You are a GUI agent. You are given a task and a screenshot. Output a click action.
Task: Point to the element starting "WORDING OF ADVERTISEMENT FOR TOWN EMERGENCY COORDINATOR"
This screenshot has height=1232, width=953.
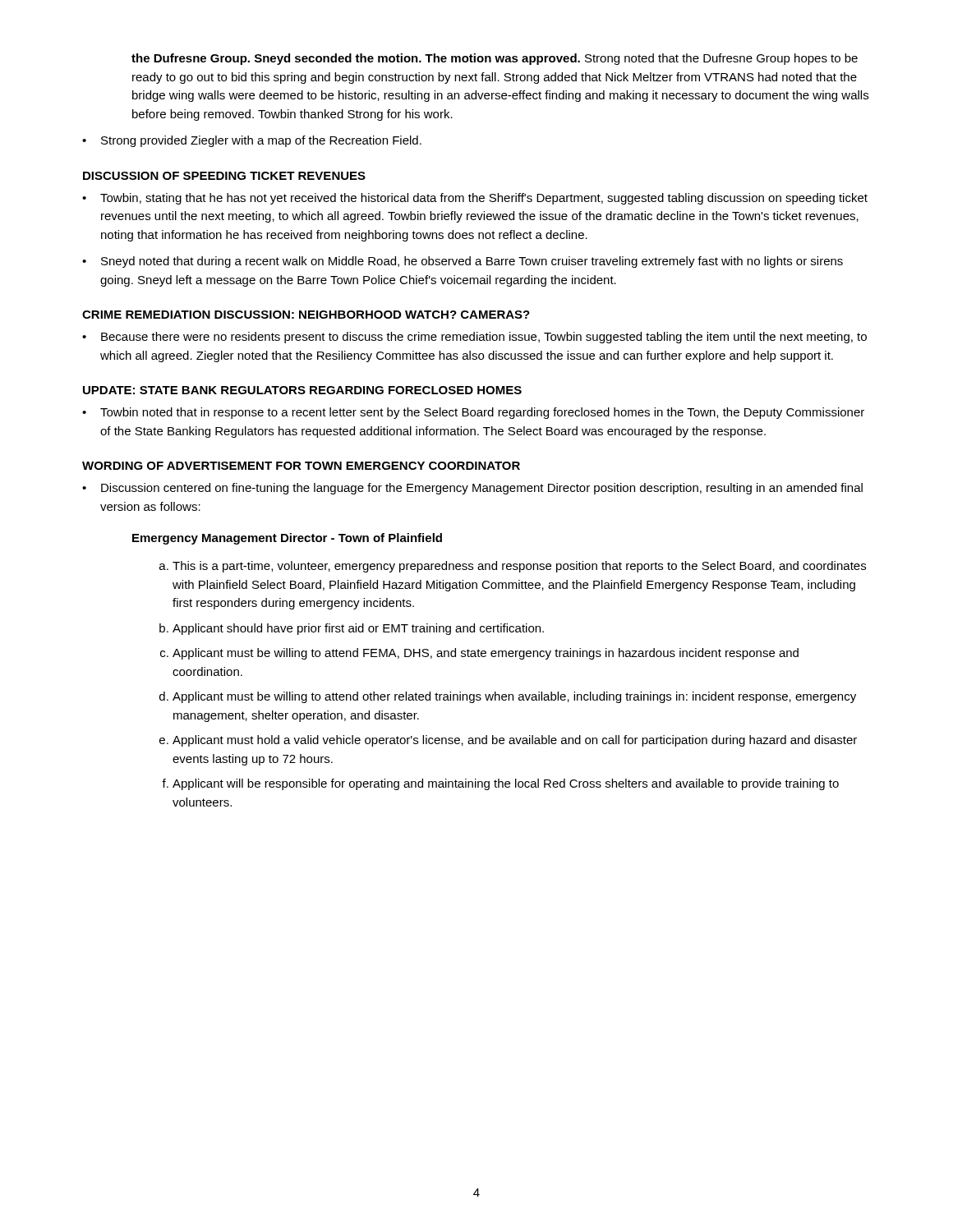pos(301,465)
